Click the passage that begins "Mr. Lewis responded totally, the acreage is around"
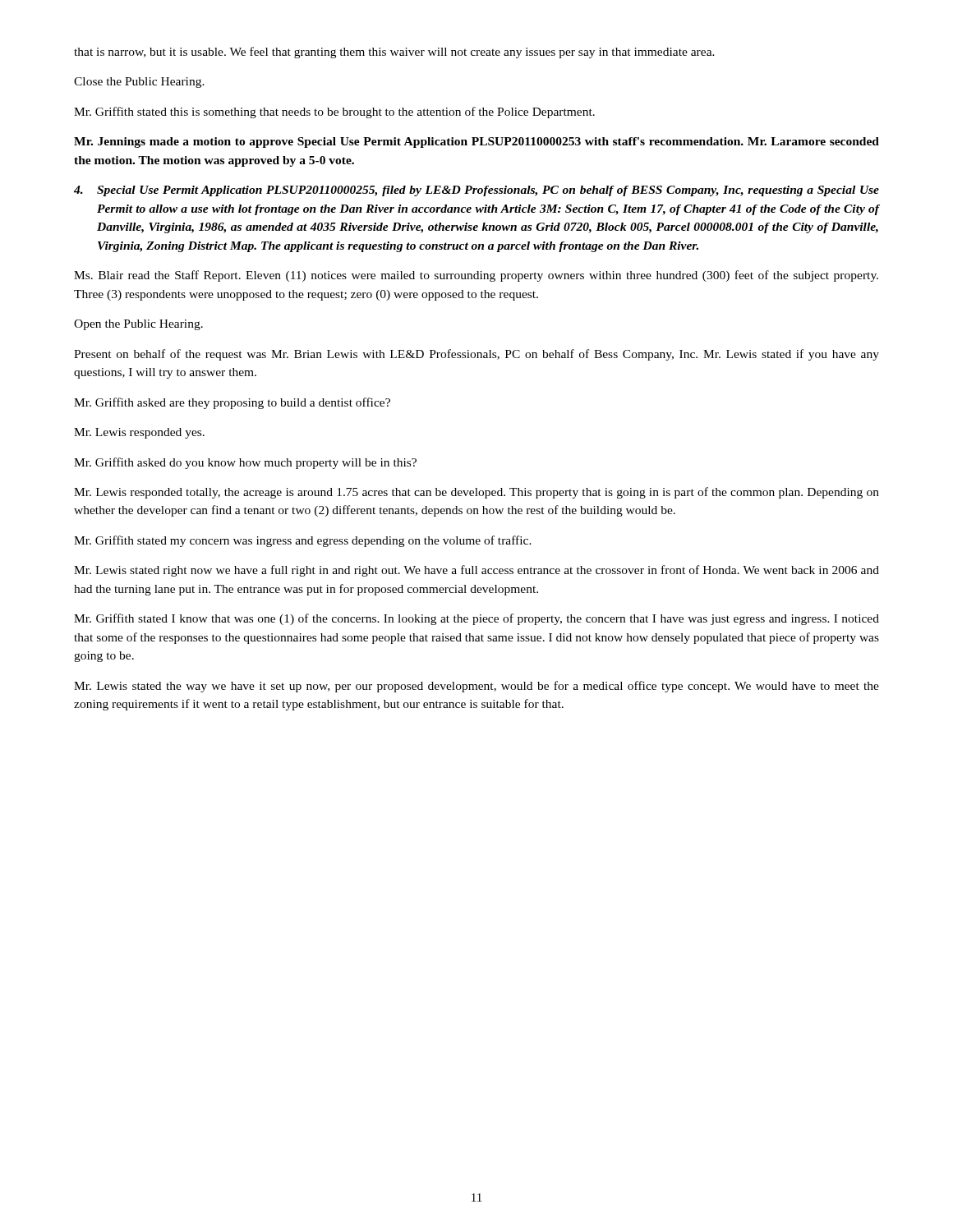Screen dimensions: 1232x953 [x=476, y=501]
